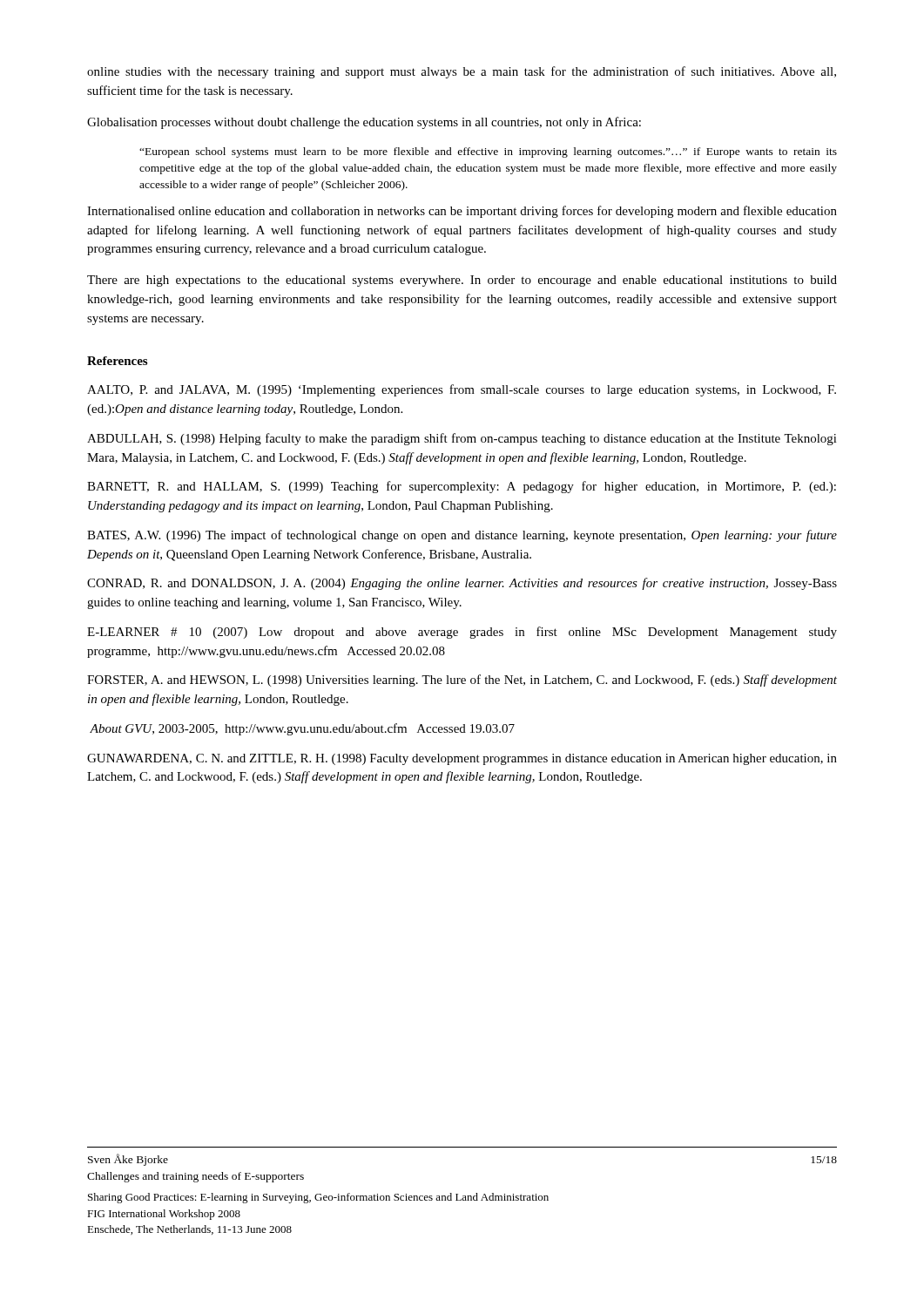Locate the region starting "CONRAD, R. and DONALDSON, J. A."

(x=462, y=593)
